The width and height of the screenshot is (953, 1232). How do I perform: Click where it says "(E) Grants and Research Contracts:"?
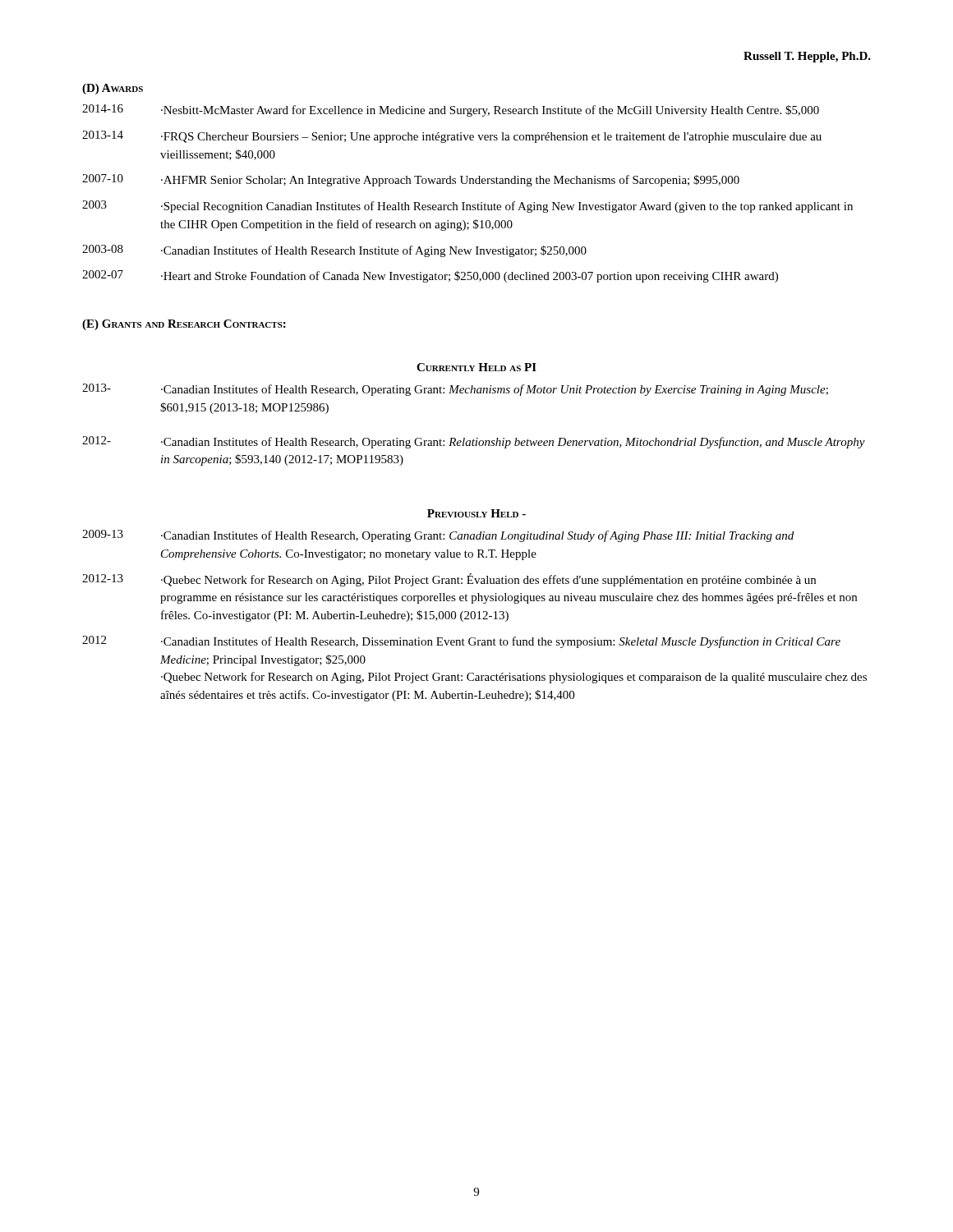pyautogui.click(x=184, y=324)
